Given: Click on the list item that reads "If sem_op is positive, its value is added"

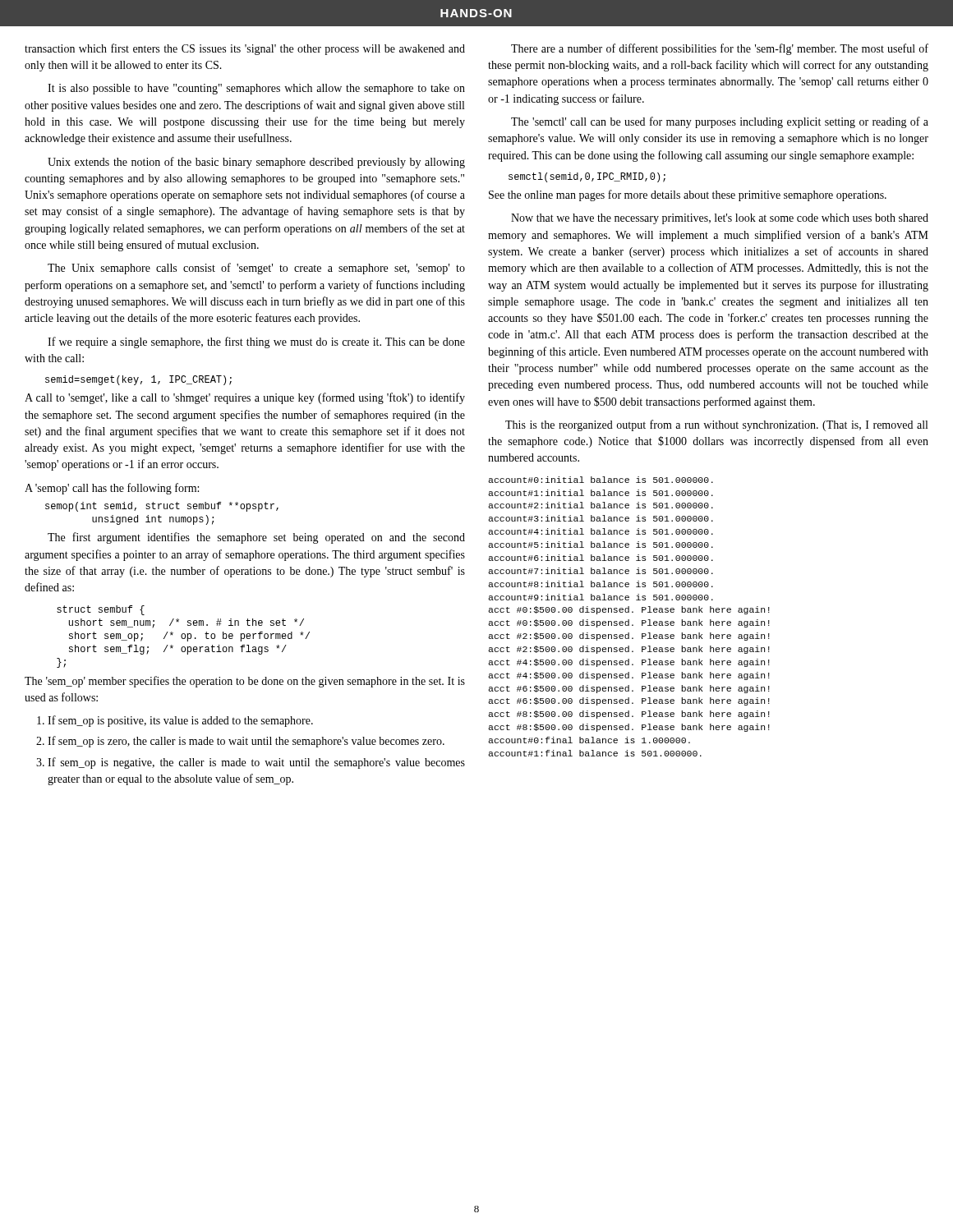Looking at the screenshot, I should coord(245,751).
